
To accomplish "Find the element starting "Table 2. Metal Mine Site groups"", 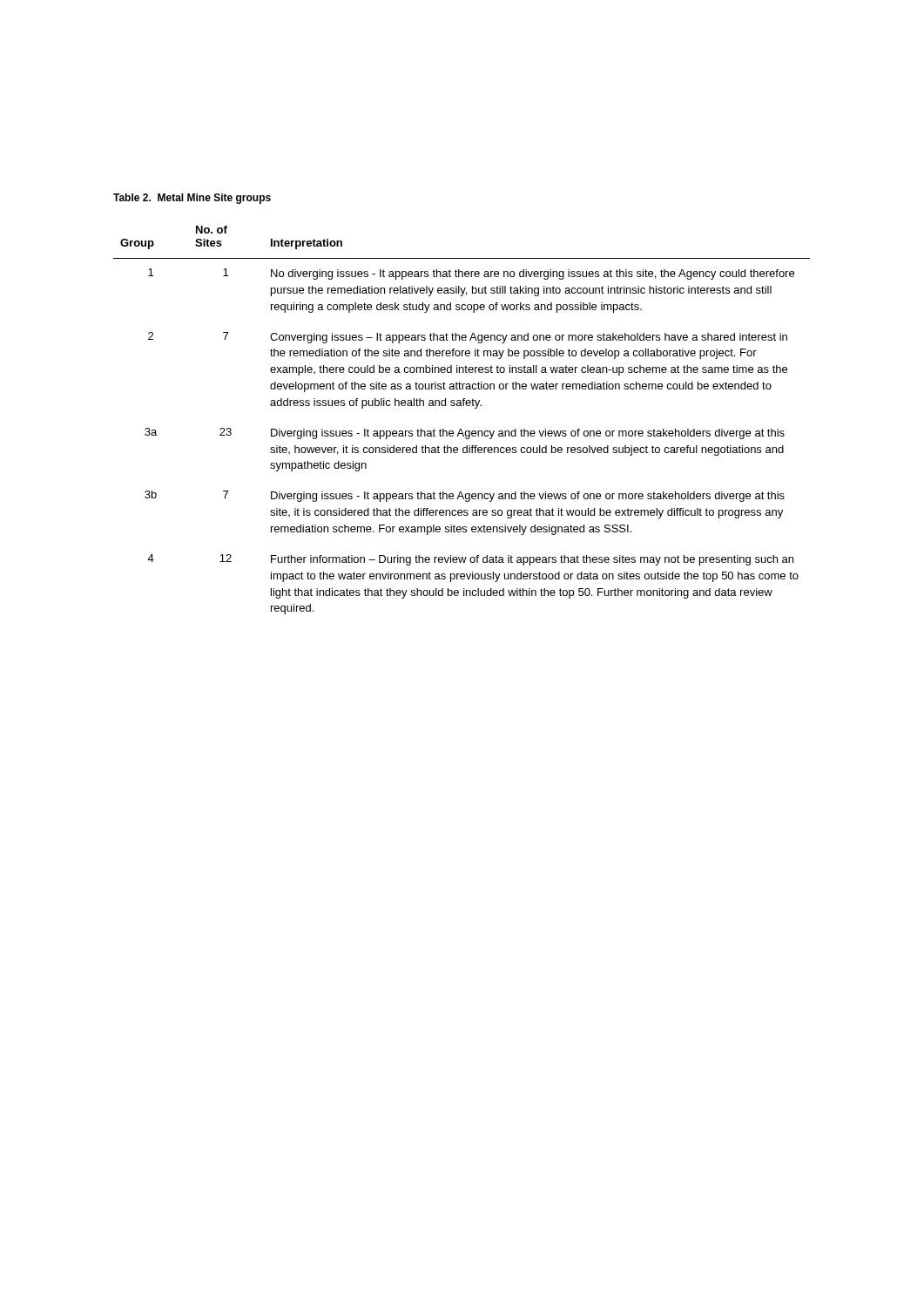I will pos(192,198).
